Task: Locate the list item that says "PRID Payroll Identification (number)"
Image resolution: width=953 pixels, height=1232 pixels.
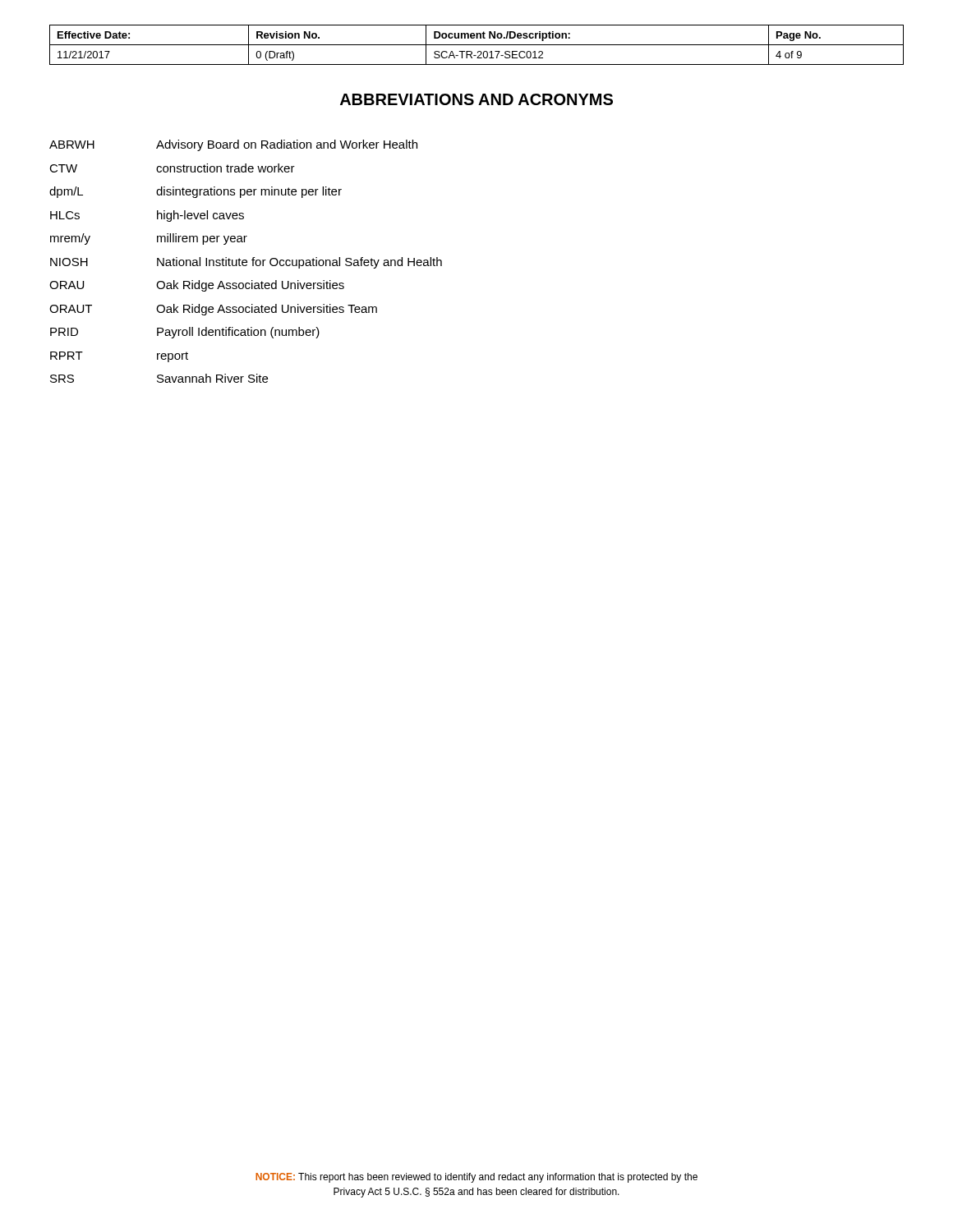Action: click(185, 333)
